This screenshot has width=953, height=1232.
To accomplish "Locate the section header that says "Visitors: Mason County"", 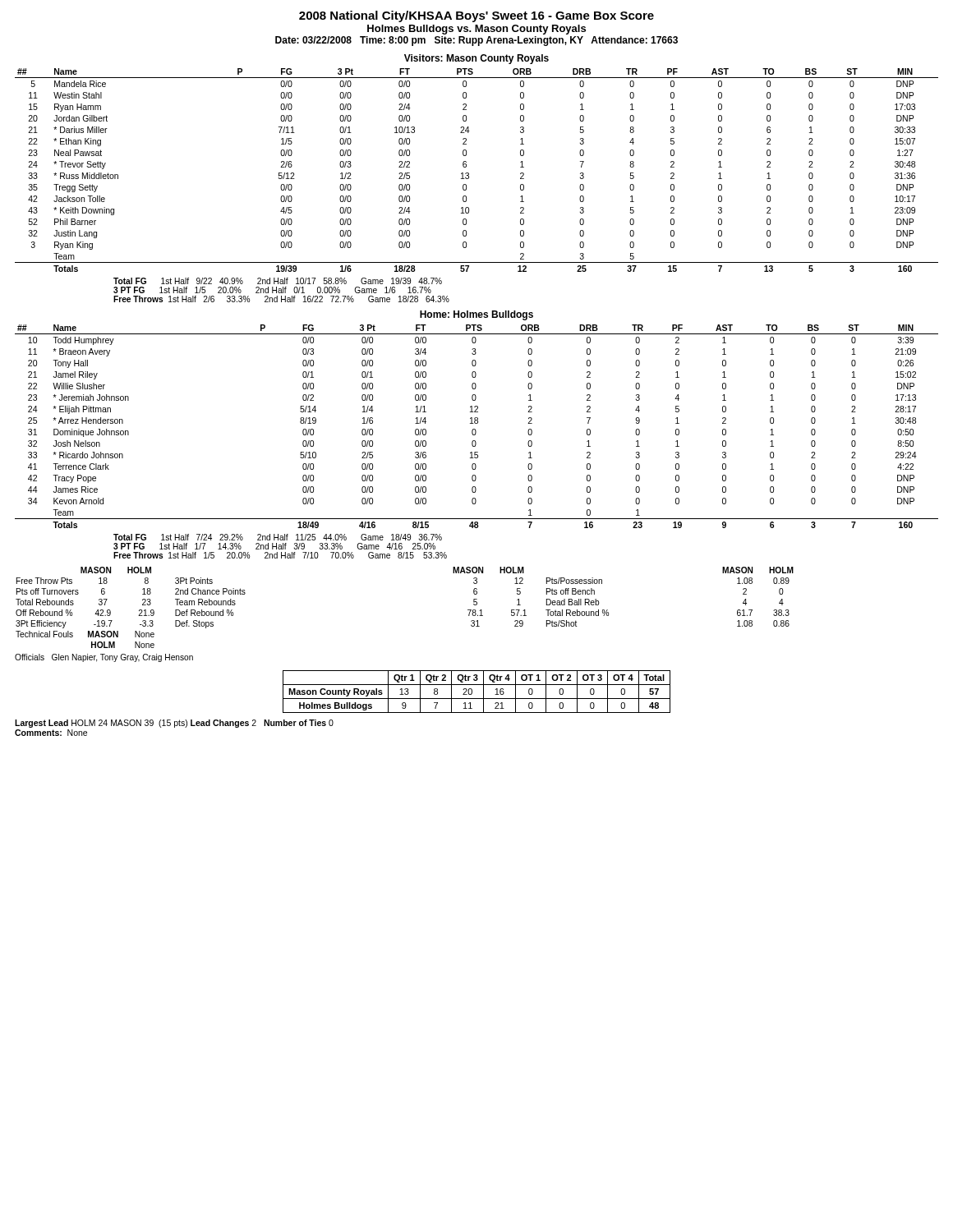I will click(476, 58).
